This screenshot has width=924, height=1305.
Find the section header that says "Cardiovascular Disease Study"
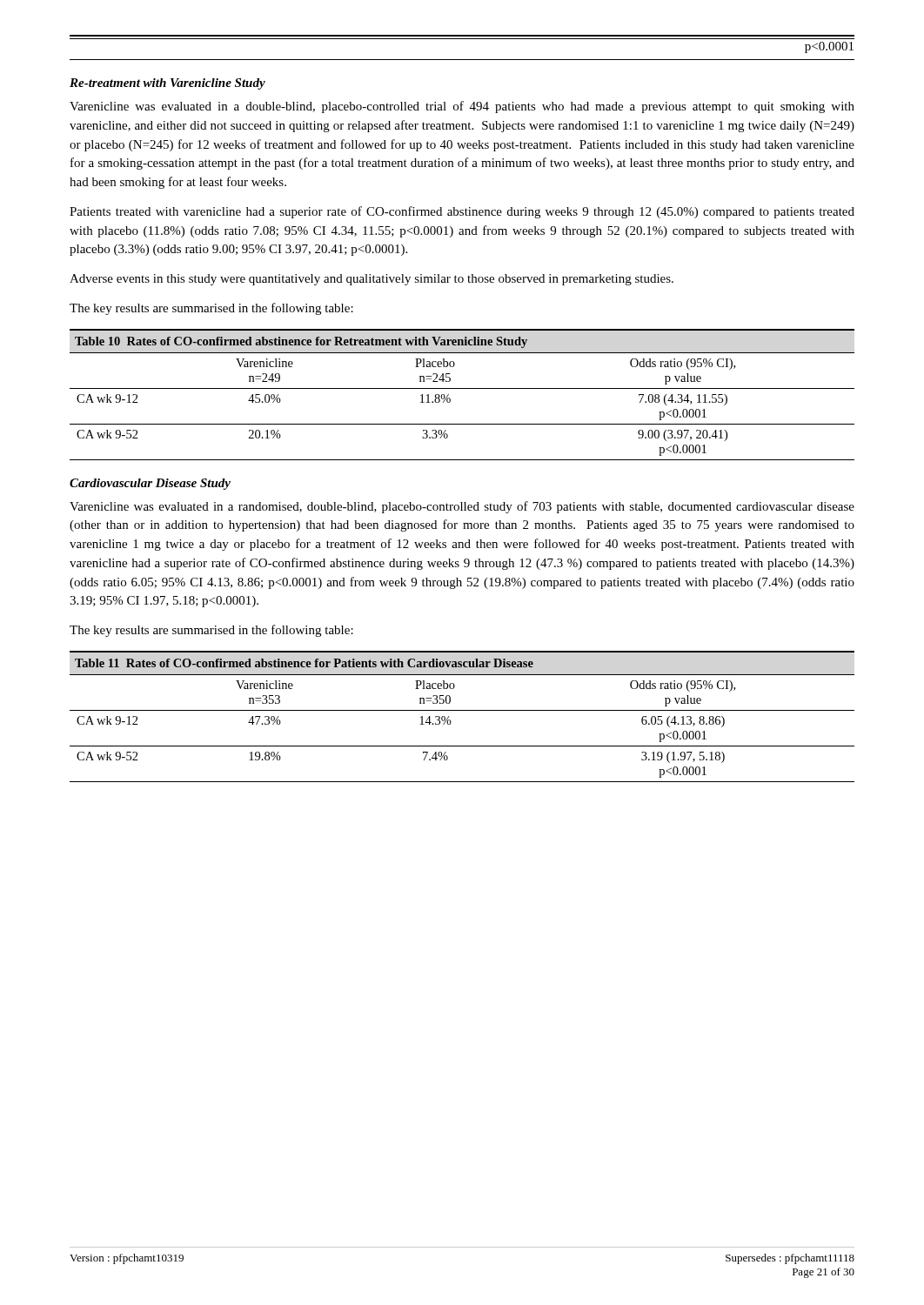click(x=150, y=482)
